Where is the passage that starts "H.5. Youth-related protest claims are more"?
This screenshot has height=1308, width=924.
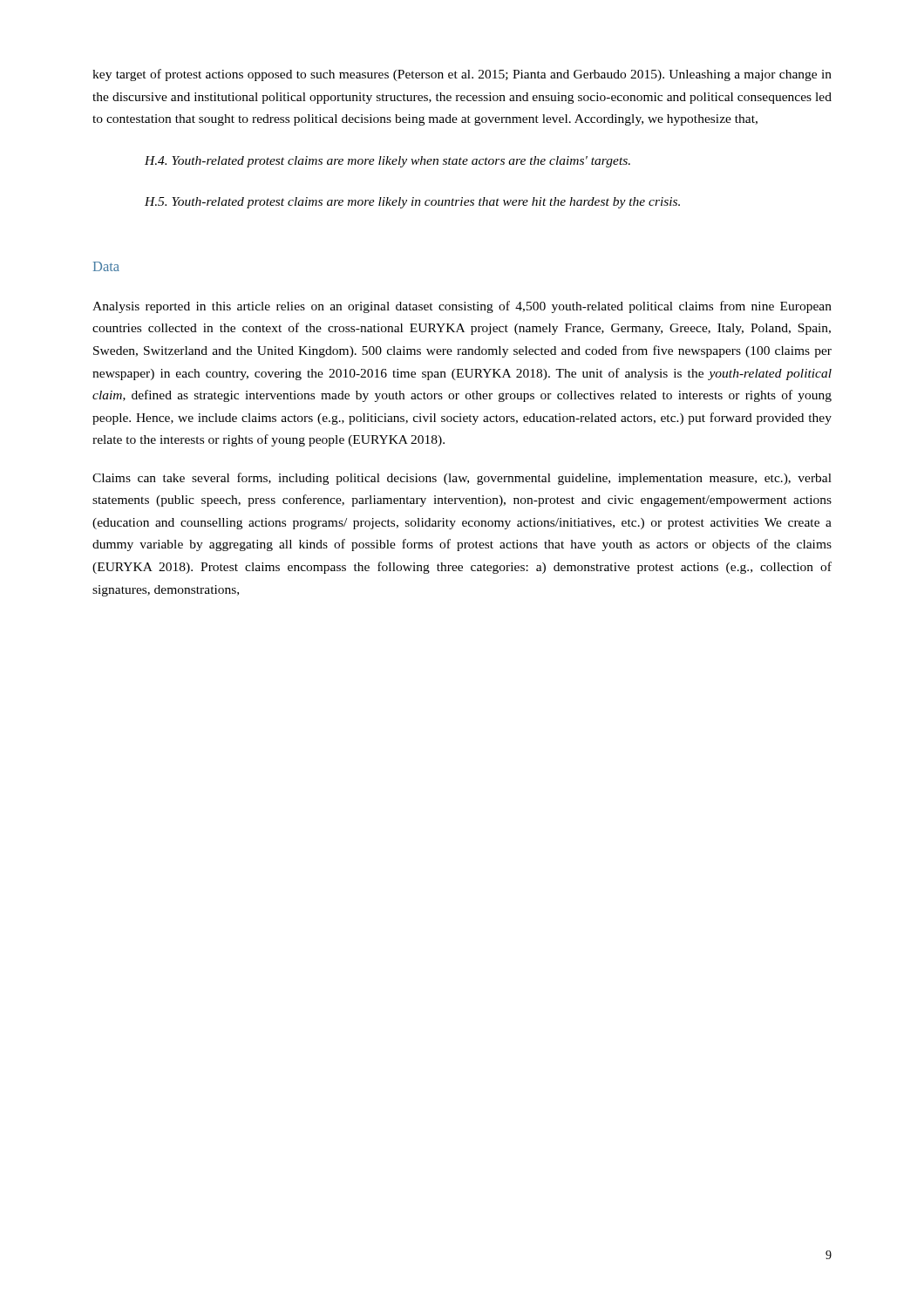488,201
